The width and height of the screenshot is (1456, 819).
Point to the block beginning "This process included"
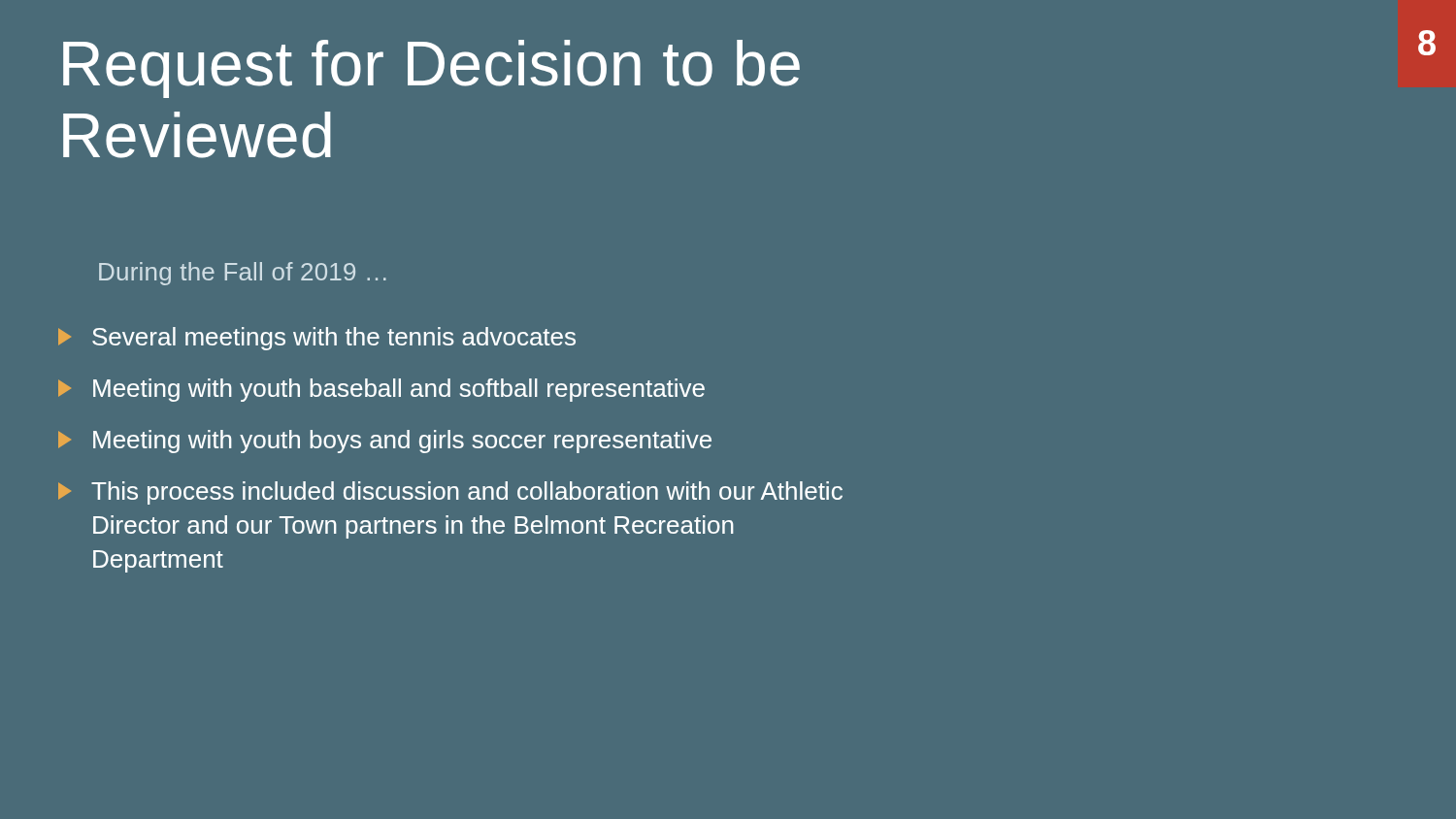[718, 526]
